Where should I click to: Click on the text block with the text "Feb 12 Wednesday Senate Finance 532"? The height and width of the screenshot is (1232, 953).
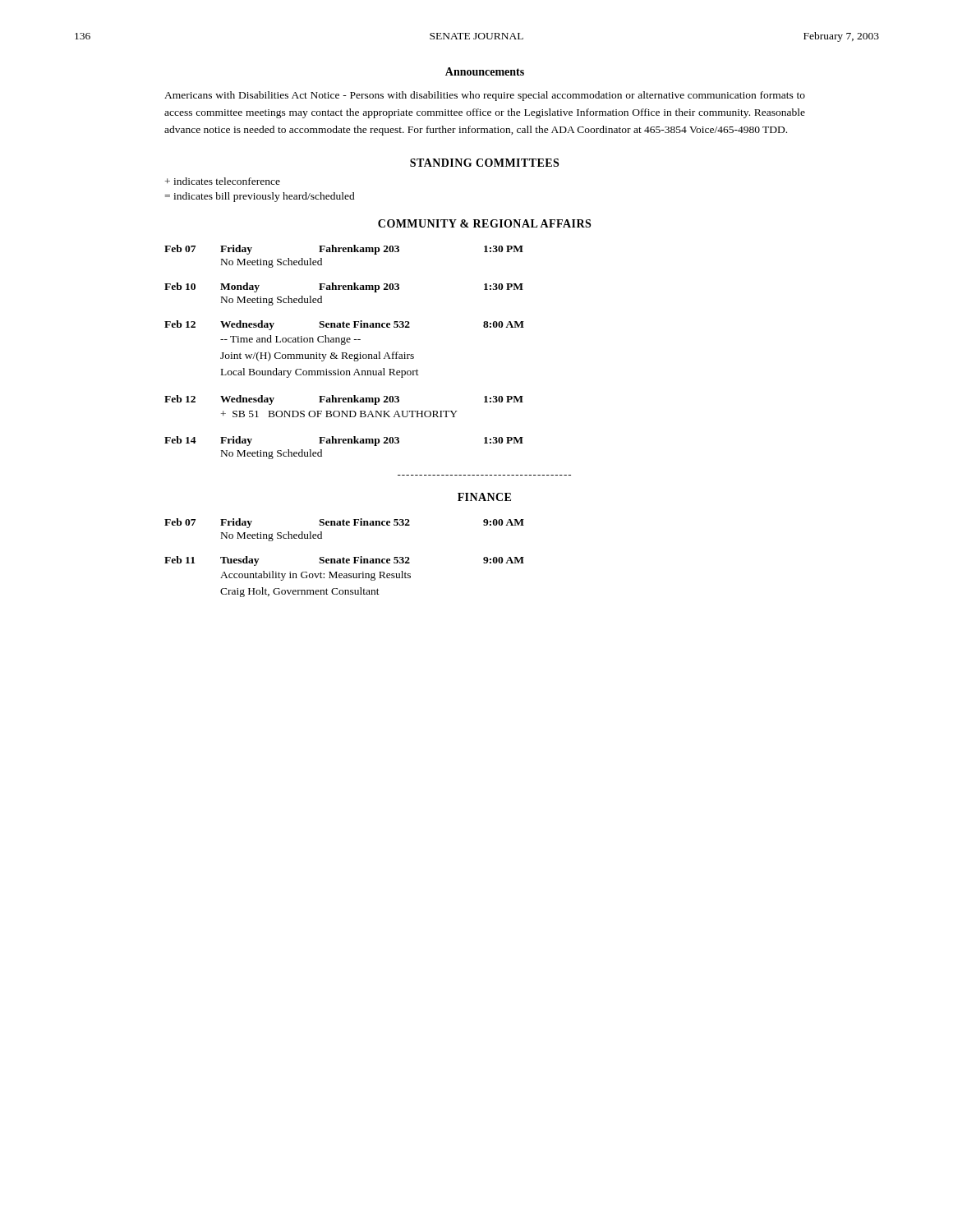(344, 325)
